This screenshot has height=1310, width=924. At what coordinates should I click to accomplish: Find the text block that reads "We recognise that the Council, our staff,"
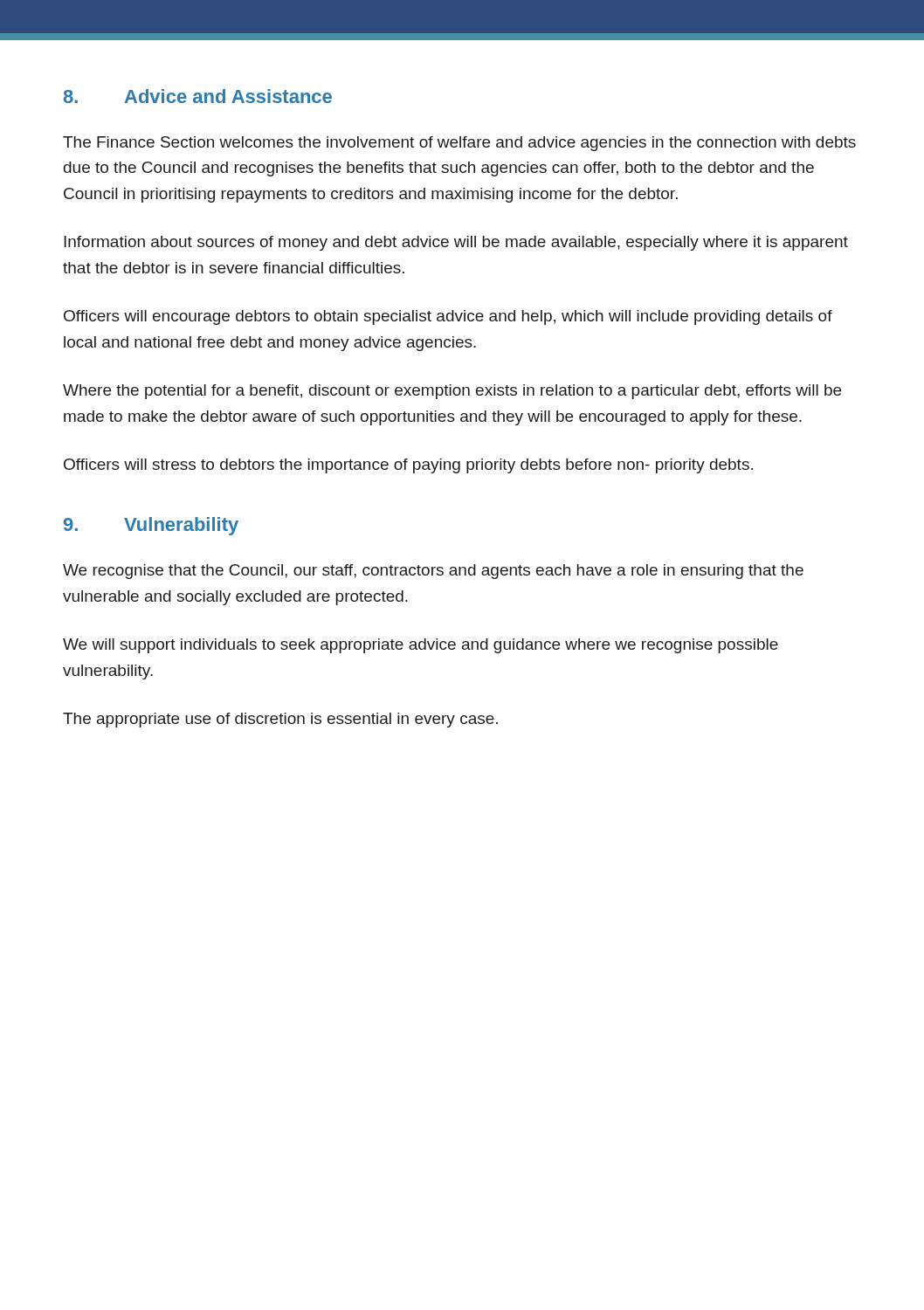click(433, 583)
